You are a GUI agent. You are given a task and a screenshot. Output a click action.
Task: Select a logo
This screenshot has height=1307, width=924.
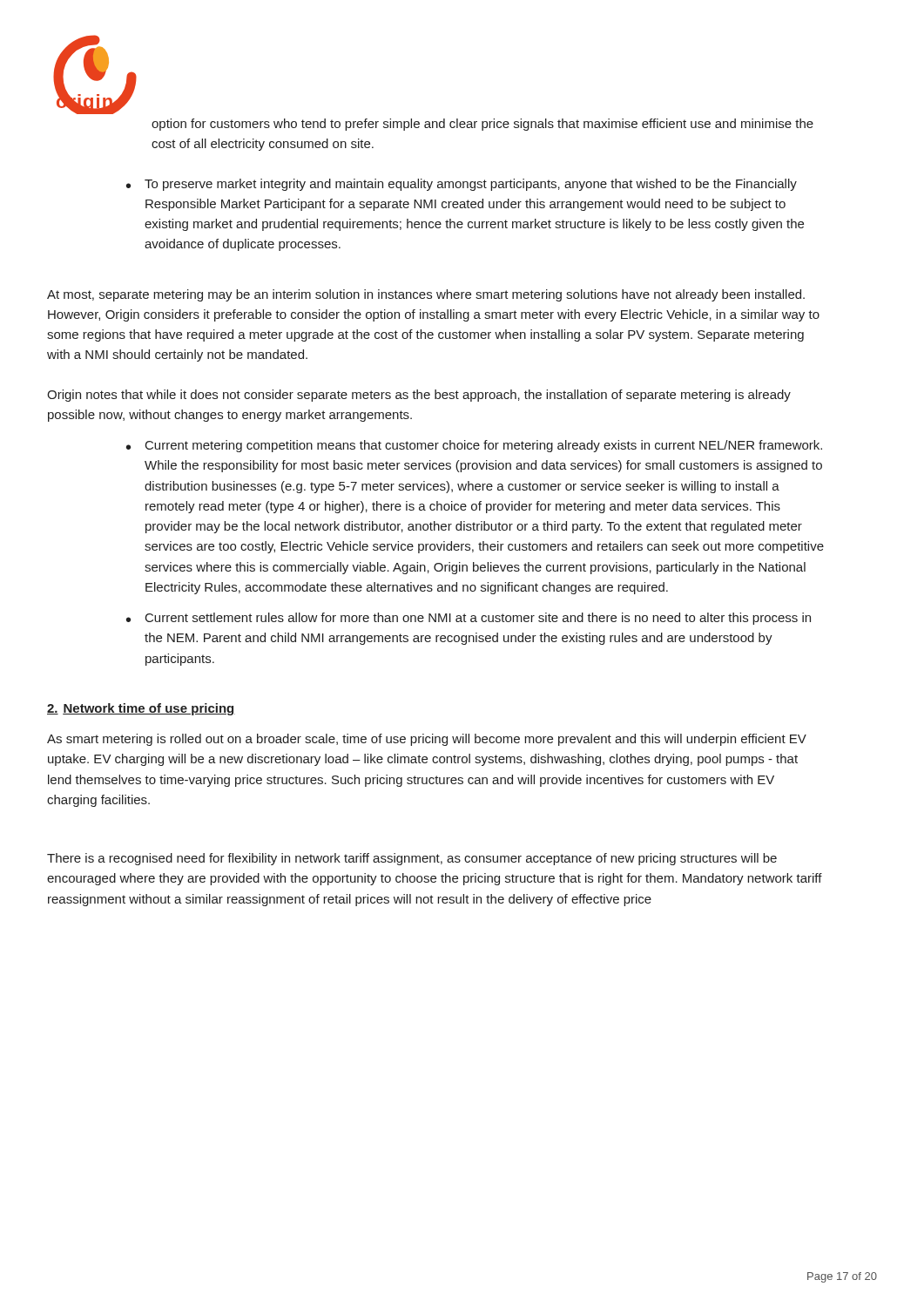click(x=95, y=73)
